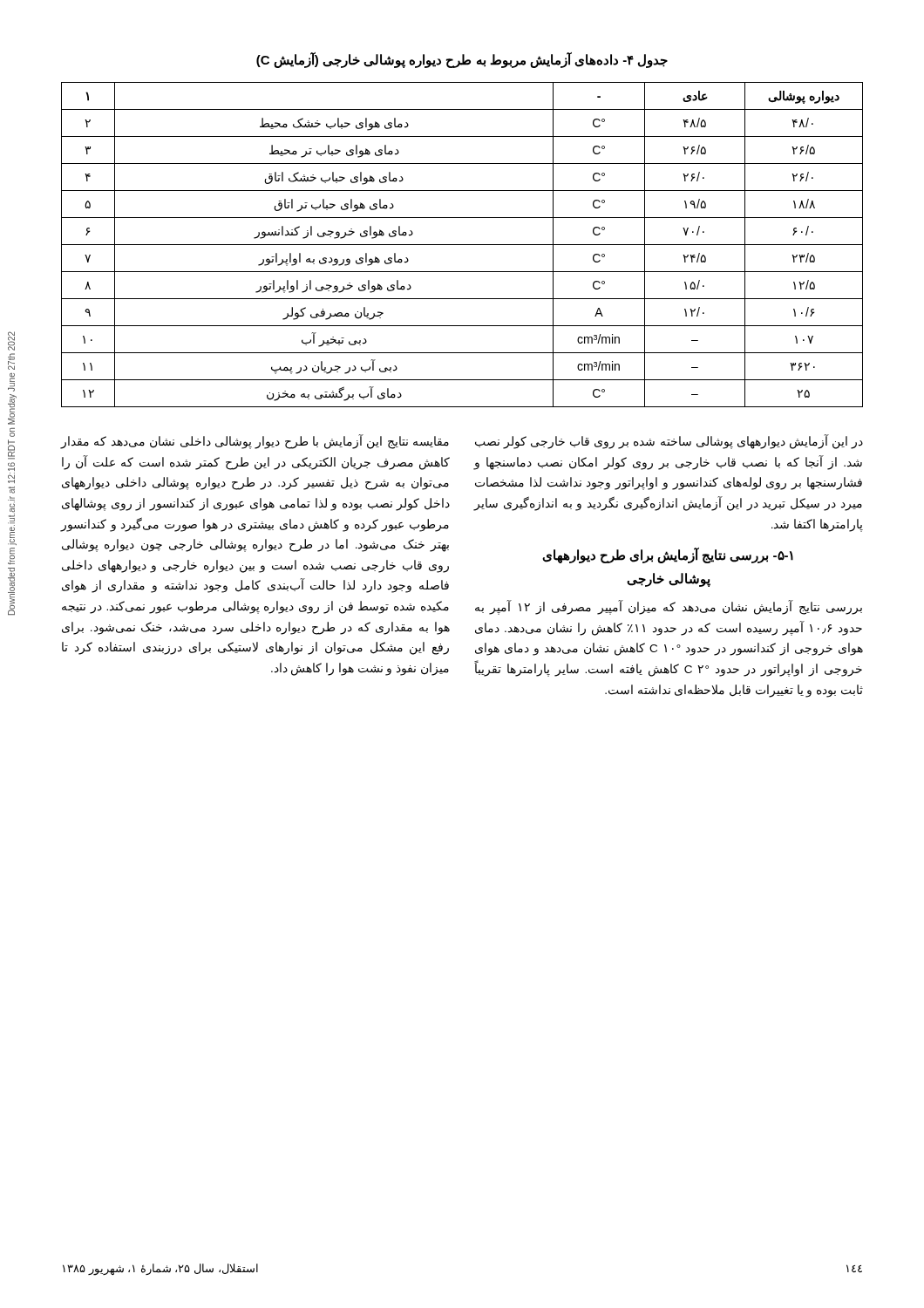Locate the region starting "بررسی نتایج آزمایش نشان"

[x=669, y=649]
